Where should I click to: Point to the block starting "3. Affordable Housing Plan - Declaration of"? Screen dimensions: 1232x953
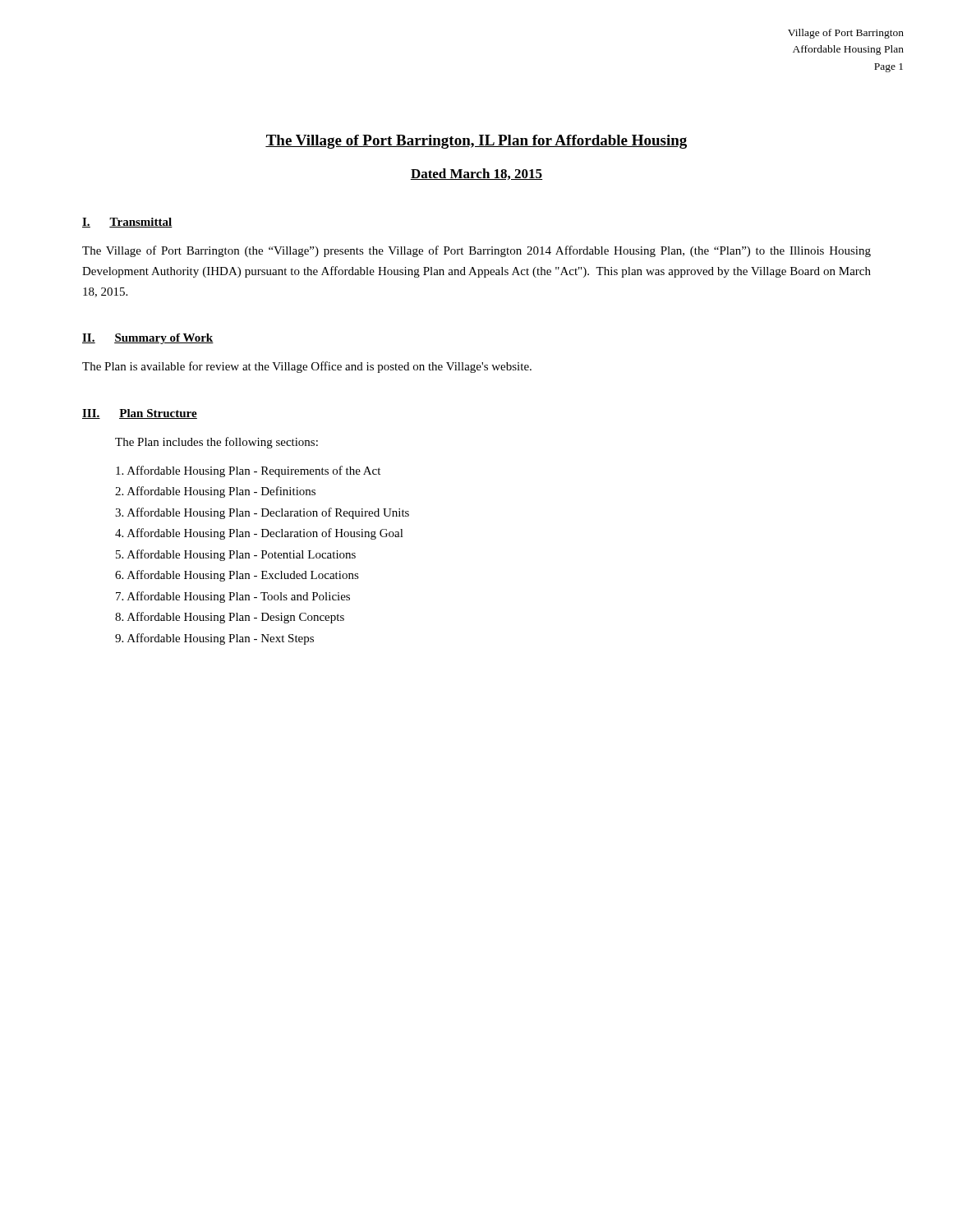tap(262, 512)
